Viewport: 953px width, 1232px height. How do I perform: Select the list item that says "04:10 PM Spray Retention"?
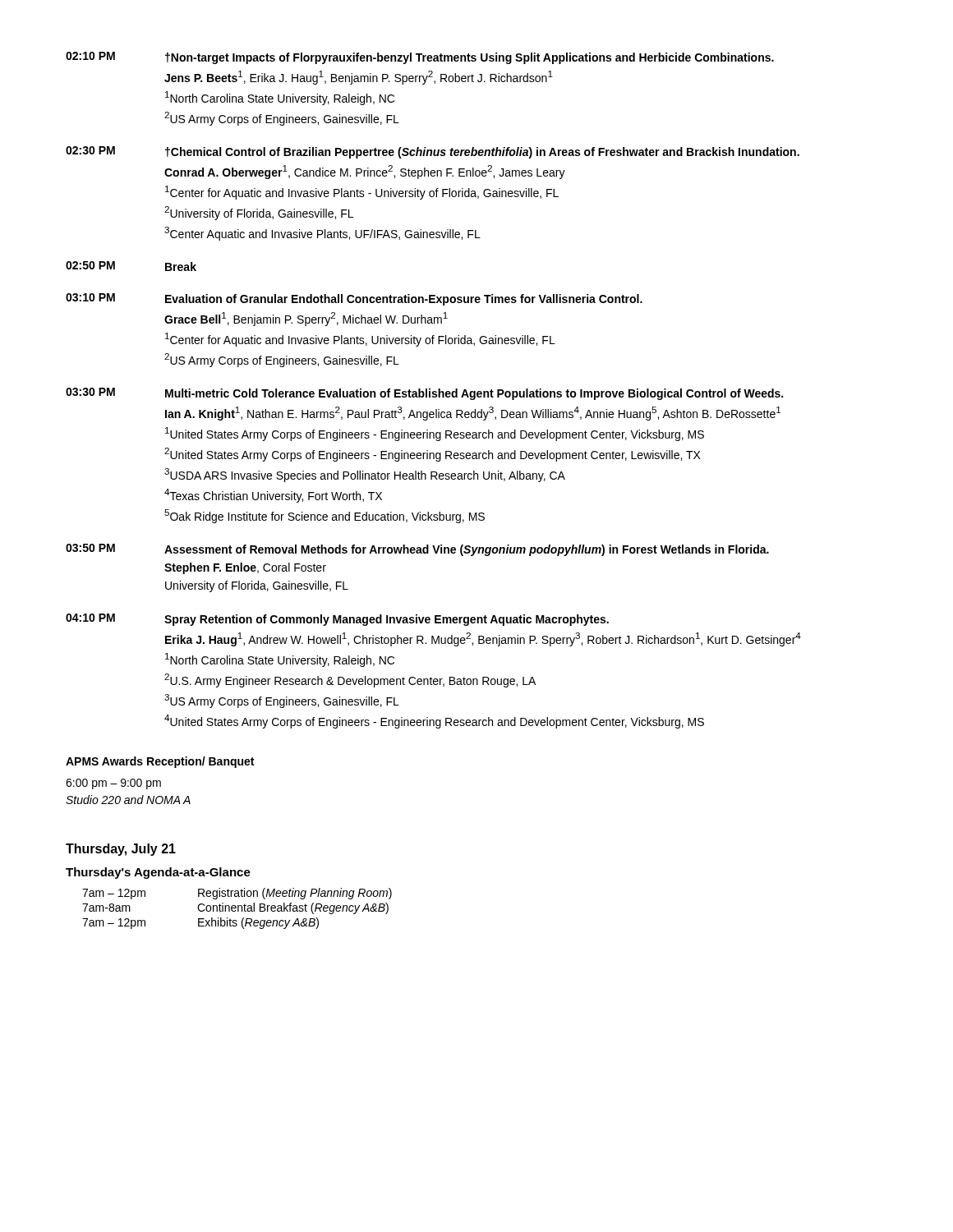click(476, 671)
